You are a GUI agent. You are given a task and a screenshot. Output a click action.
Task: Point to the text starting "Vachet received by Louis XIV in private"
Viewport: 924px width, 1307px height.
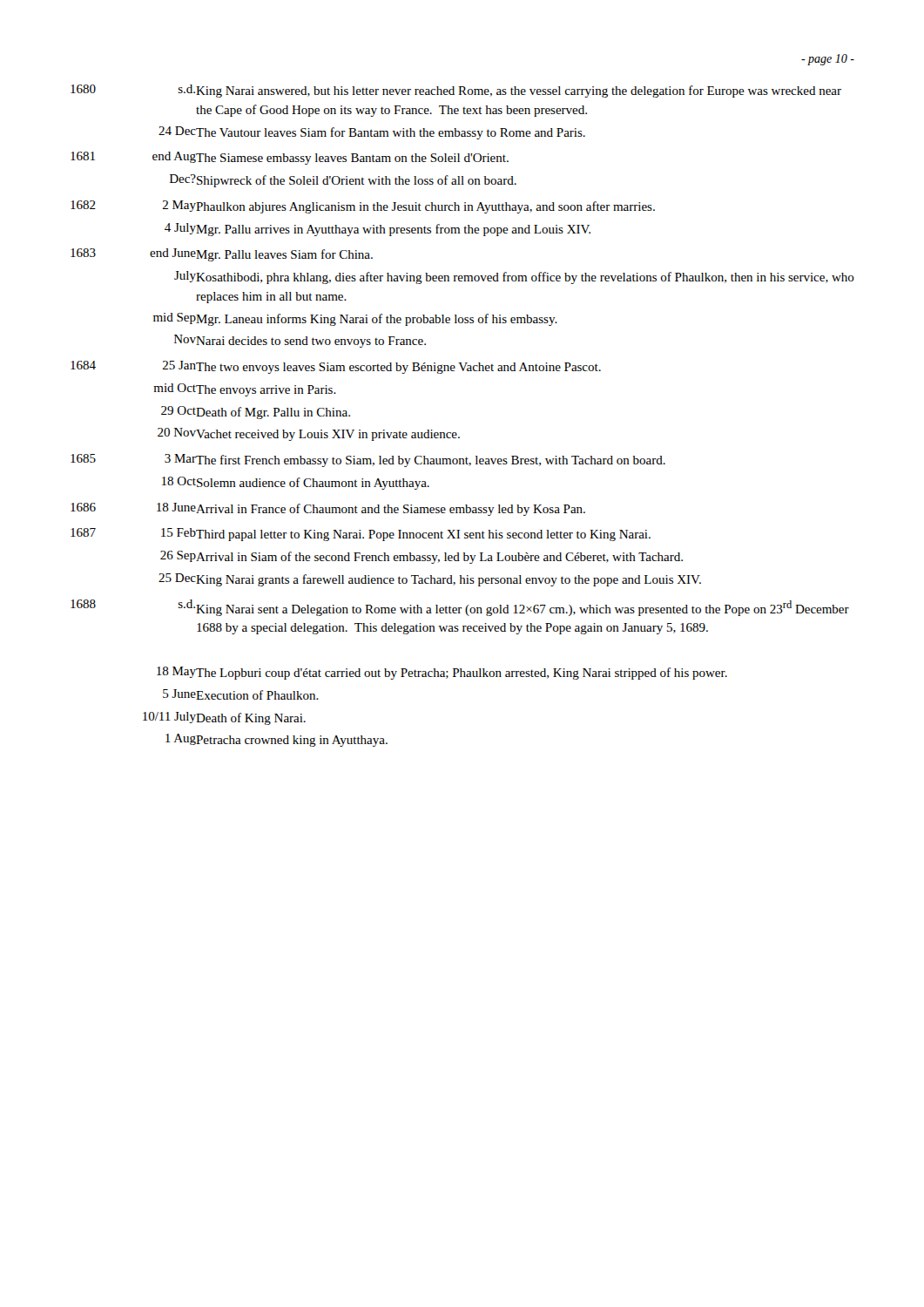[x=328, y=434]
